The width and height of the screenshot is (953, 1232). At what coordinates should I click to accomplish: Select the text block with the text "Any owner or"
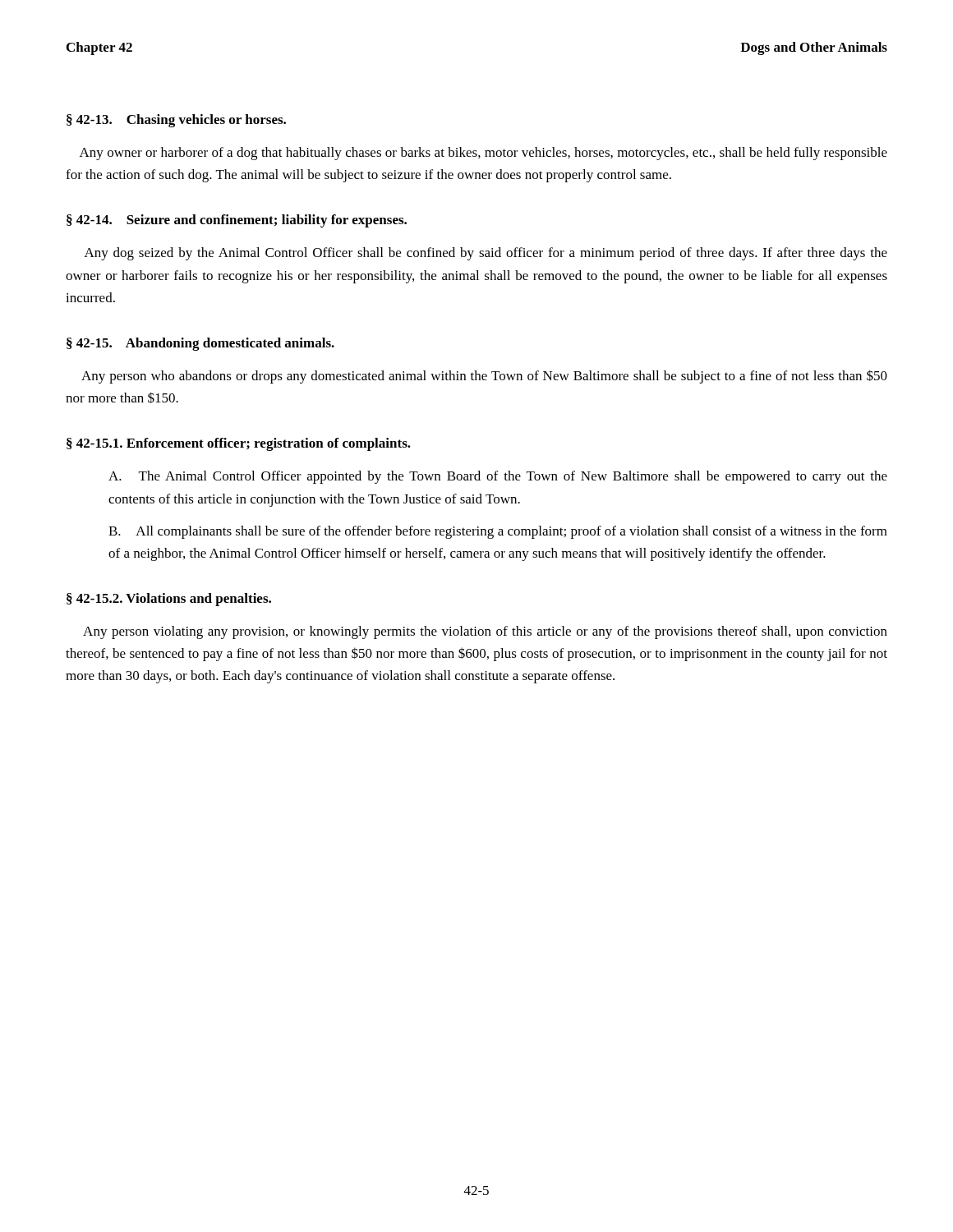[x=476, y=163]
